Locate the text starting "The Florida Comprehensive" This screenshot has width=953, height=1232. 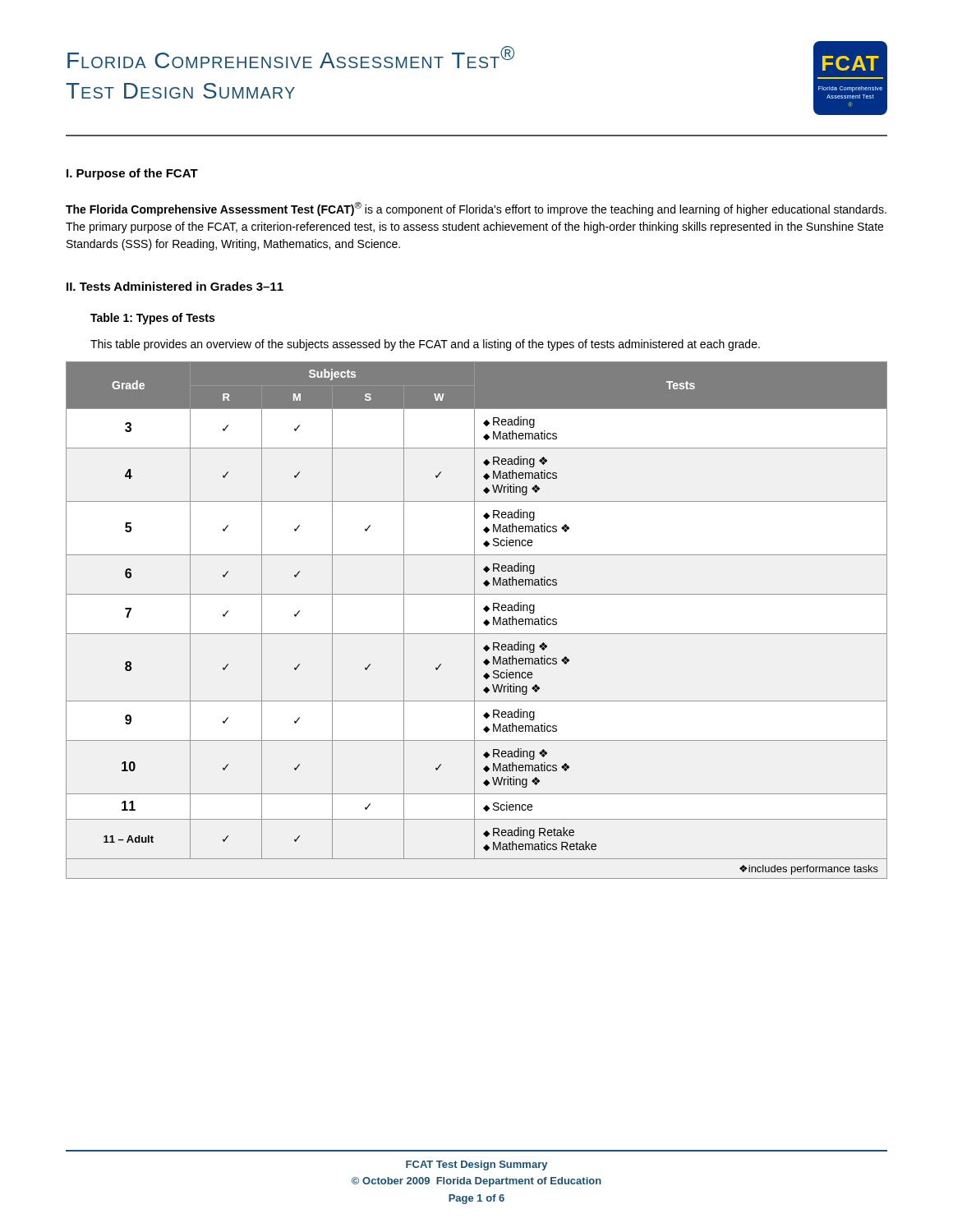coord(476,225)
